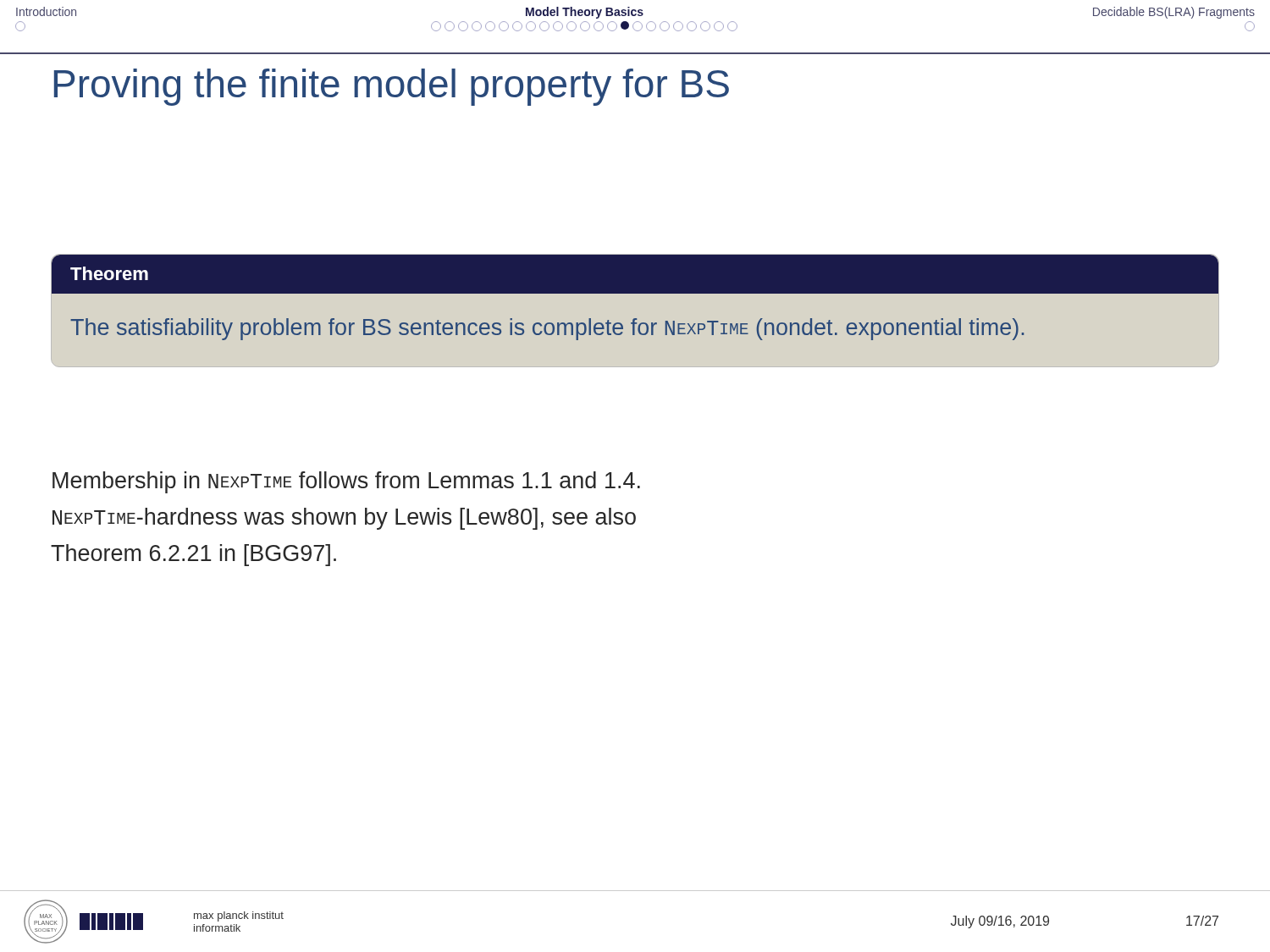Viewport: 1270px width, 952px height.
Task: Point to the passage starting "Membership in NEXPTIME follows from Lemmas 1.1"
Action: [x=346, y=517]
